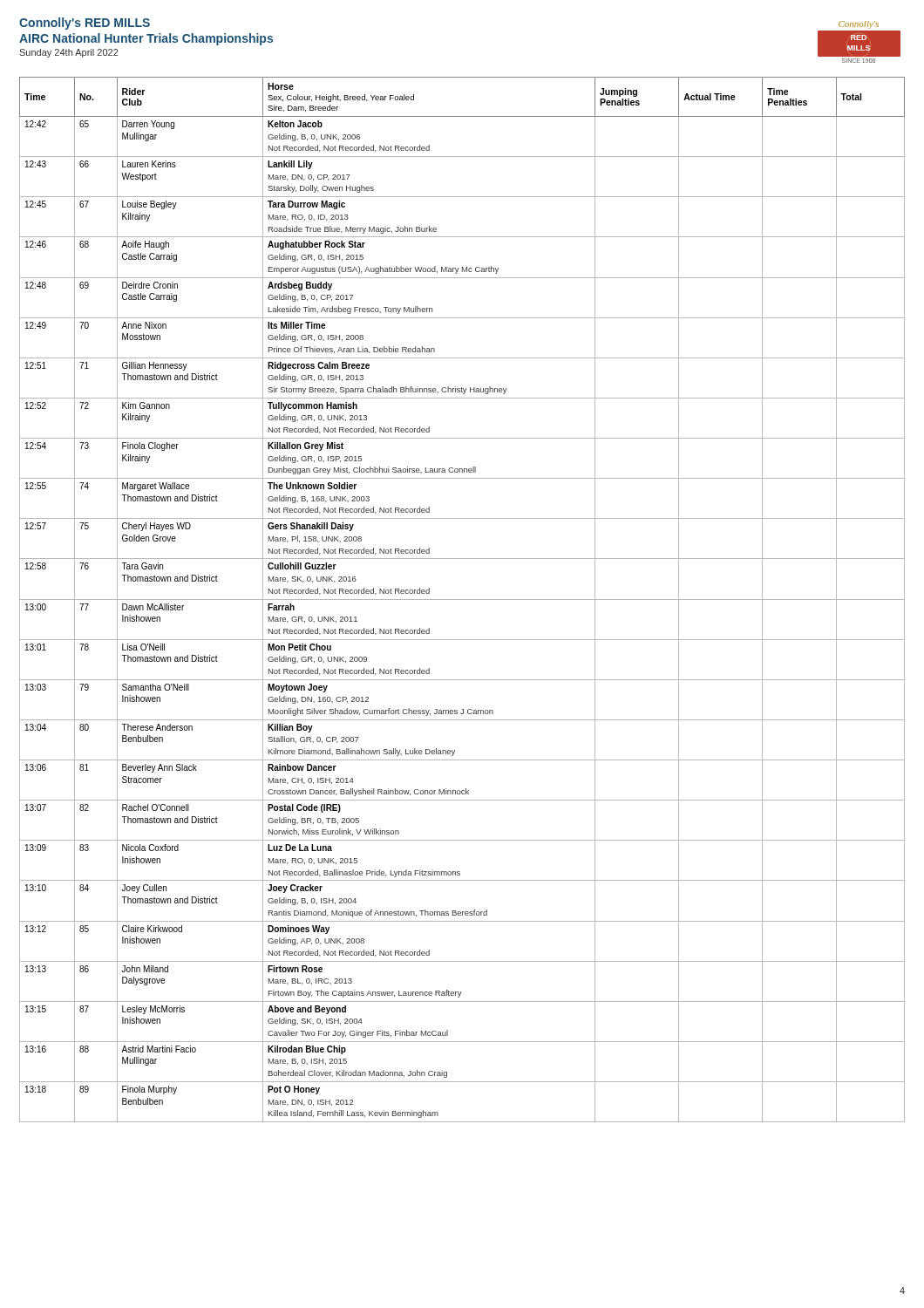
Task: Locate the logo
Action: [x=857, y=43]
